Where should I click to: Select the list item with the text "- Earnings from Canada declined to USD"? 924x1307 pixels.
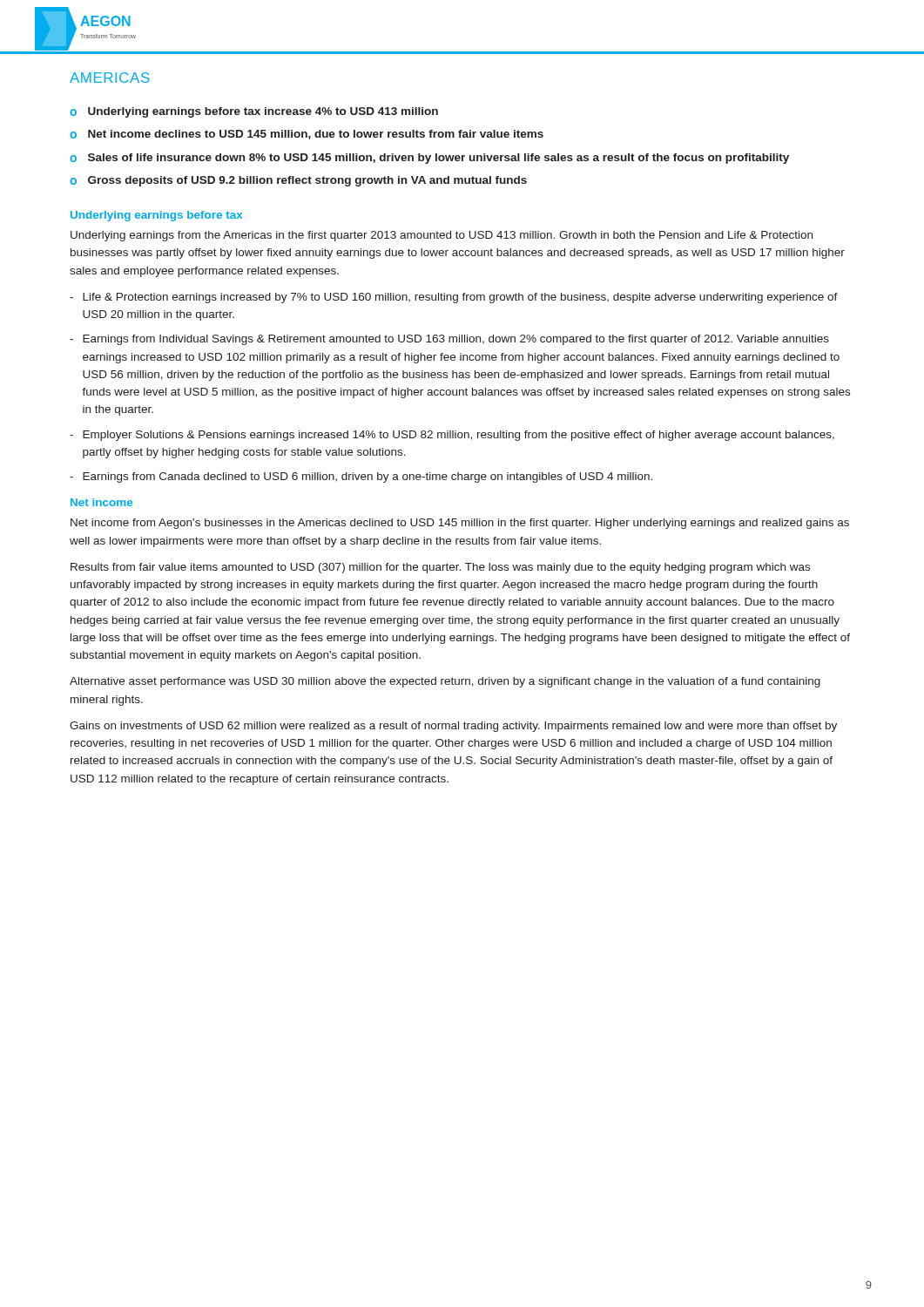pyautogui.click(x=362, y=477)
